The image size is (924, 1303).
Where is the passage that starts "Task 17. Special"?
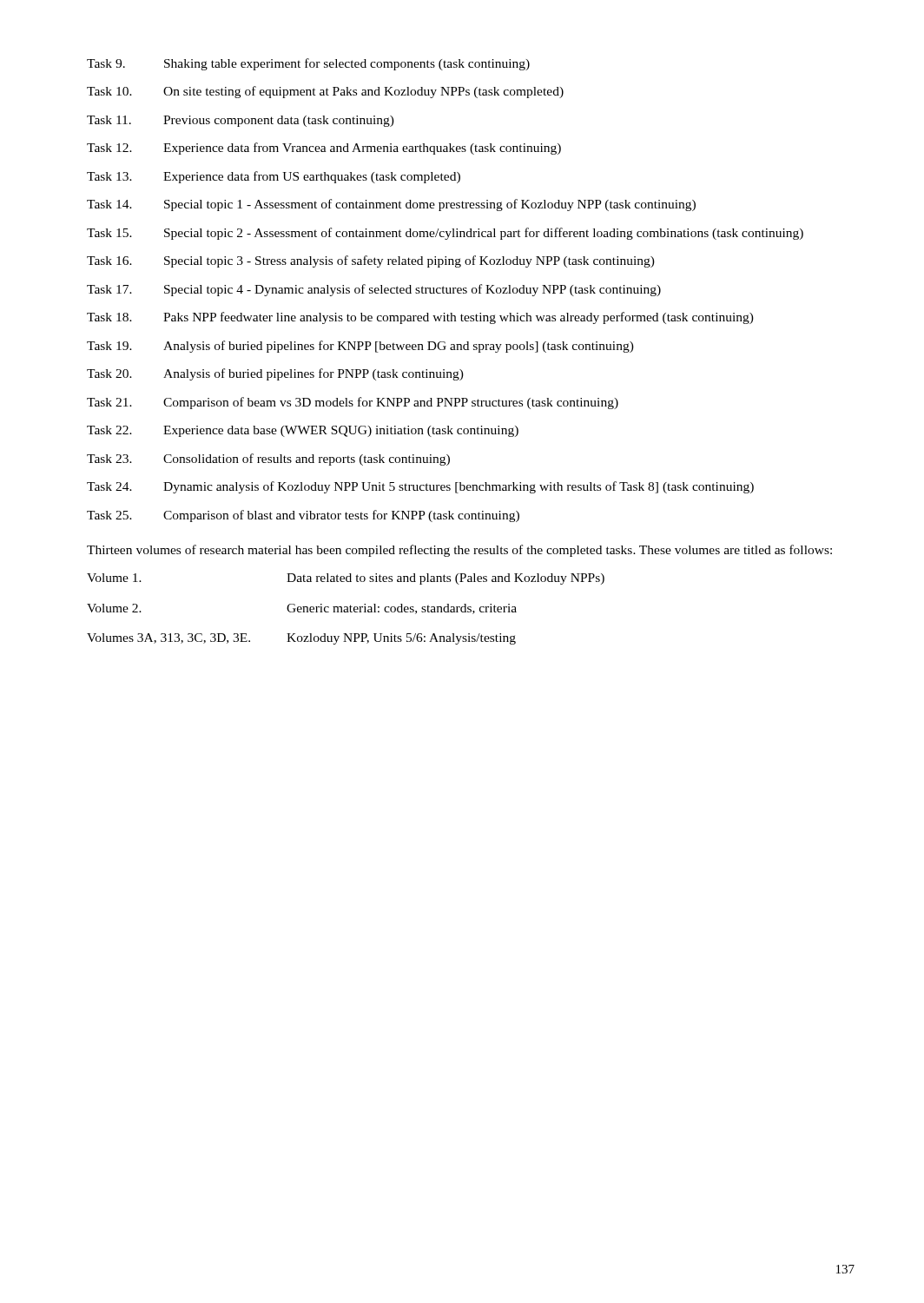471,289
